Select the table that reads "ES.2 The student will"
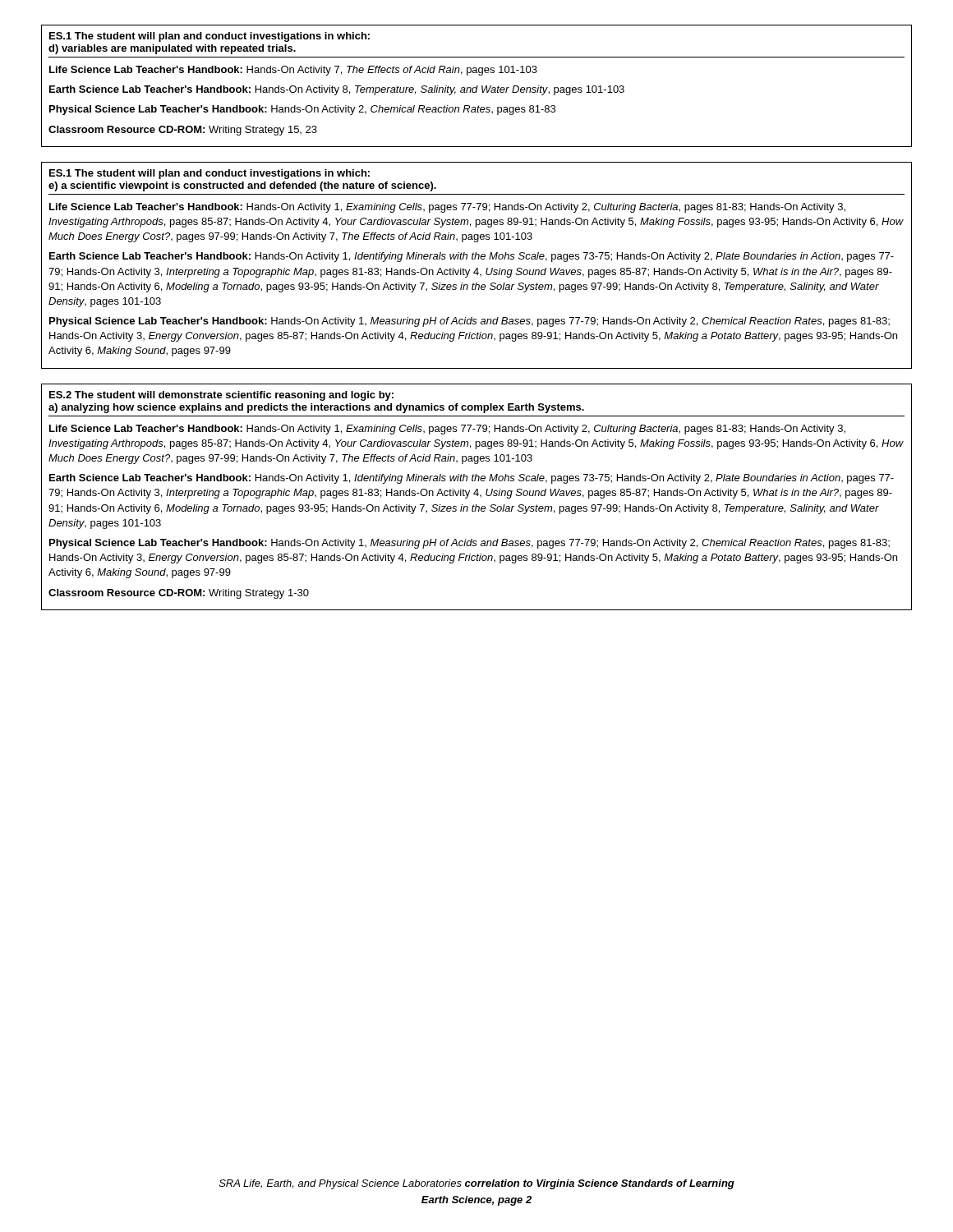This screenshot has width=953, height=1232. 476,497
